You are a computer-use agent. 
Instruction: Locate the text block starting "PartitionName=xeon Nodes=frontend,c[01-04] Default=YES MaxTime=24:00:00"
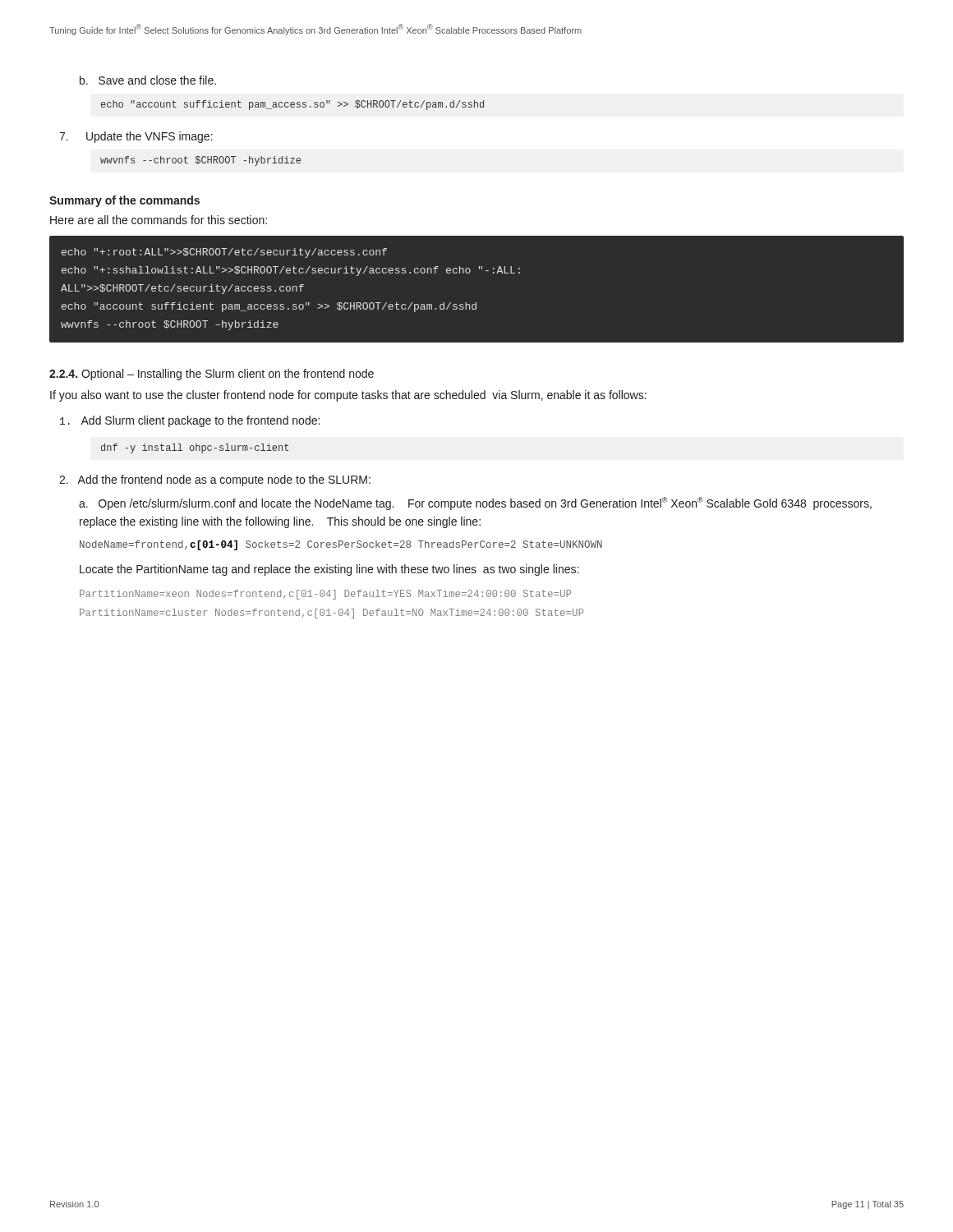coord(491,604)
